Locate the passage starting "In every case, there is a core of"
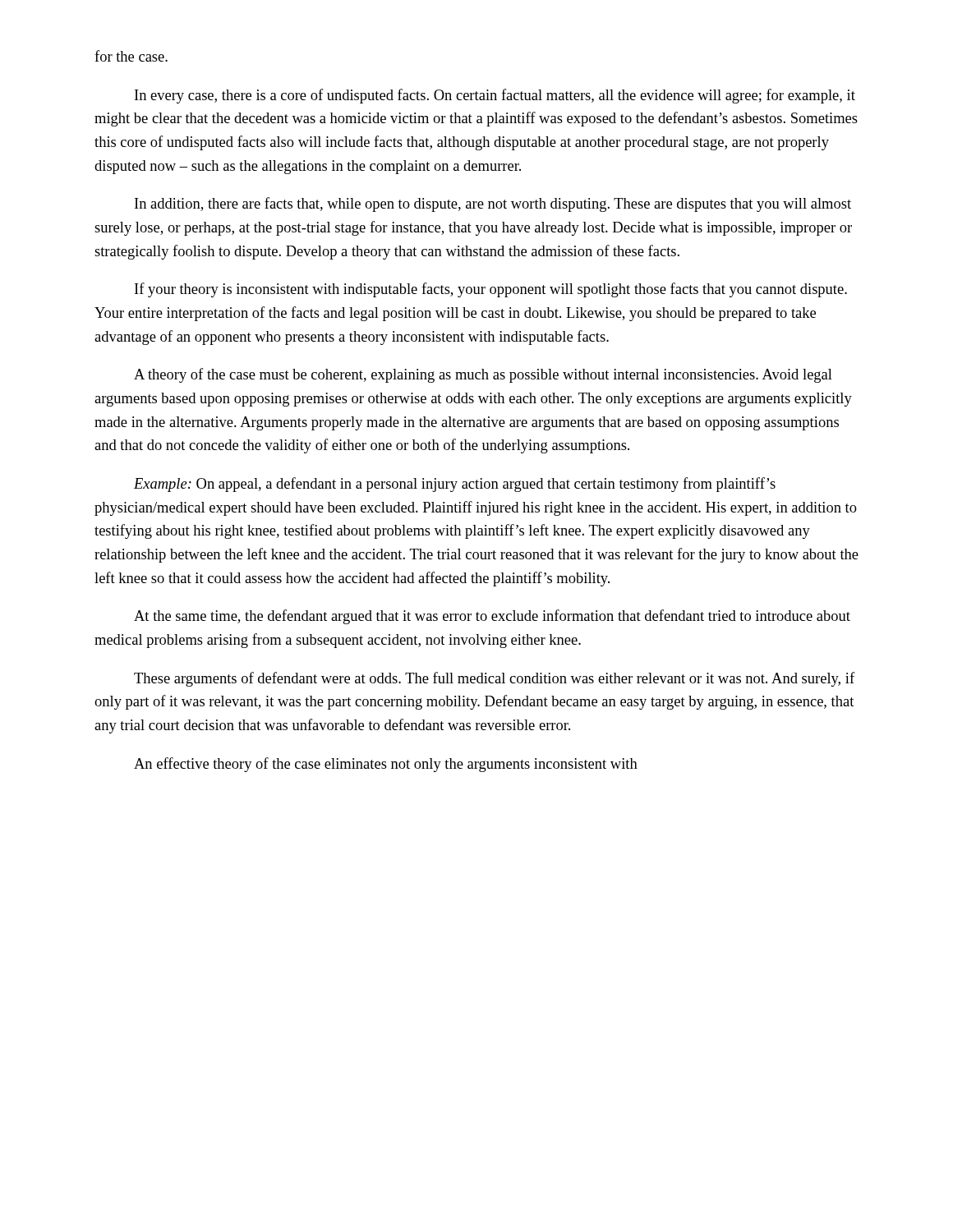953x1232 pixels. click(x=476, y=131)
